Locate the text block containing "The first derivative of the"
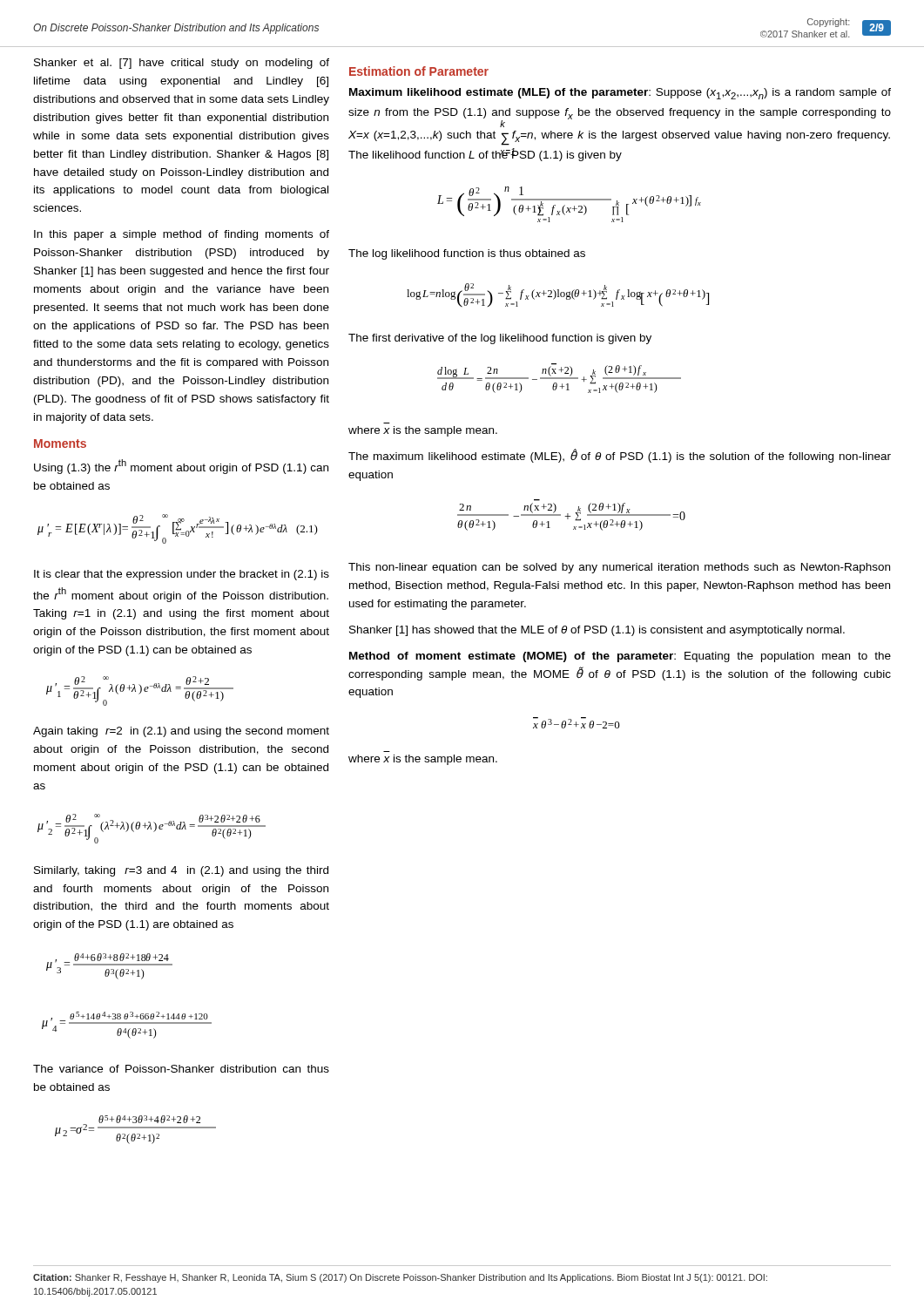The height and width of the screenshot is (1307, 924). point(620,339)
